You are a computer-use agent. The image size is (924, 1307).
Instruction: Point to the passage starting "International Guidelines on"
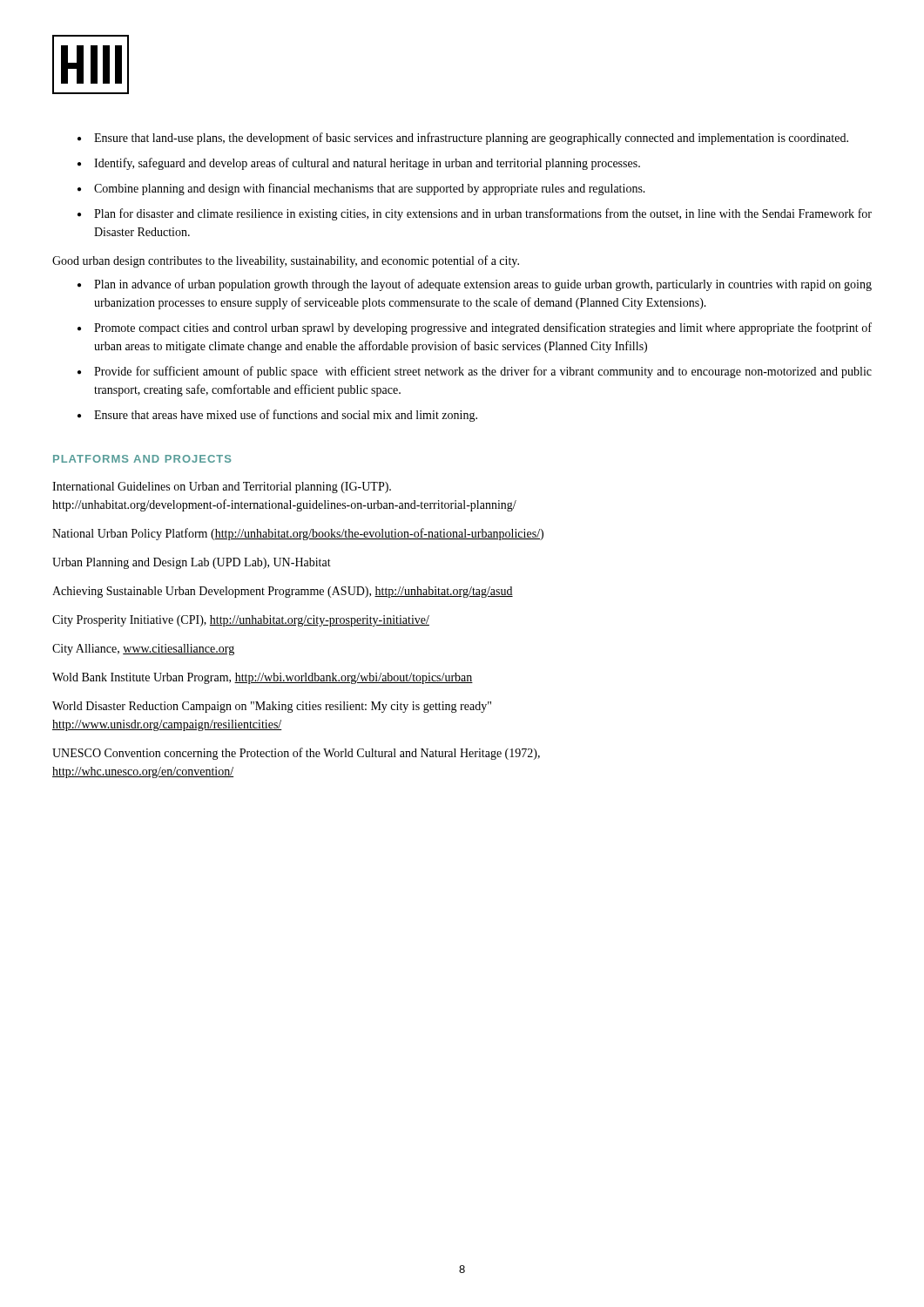(284, 496)
